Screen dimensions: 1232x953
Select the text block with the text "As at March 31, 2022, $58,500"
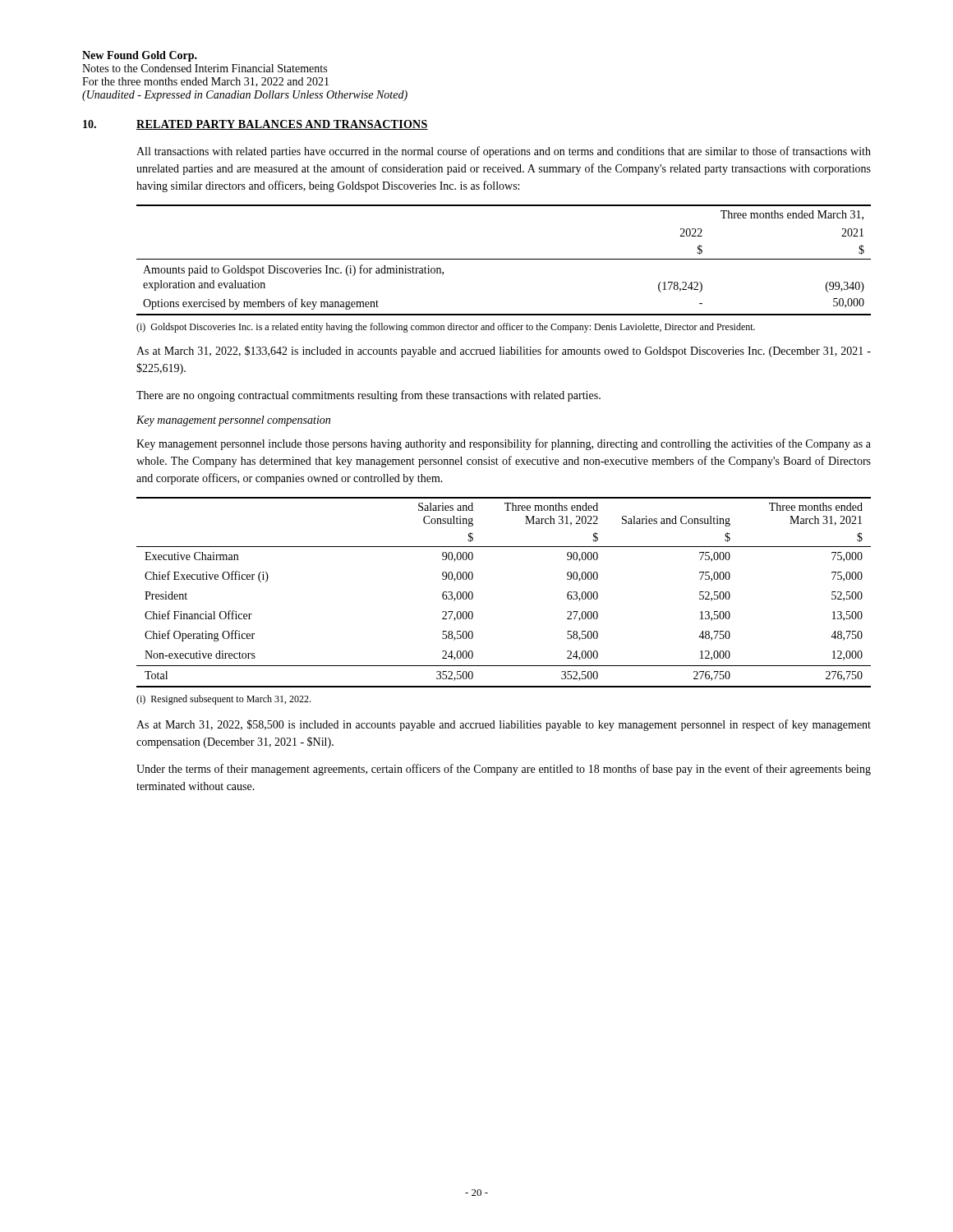point(504,733)
